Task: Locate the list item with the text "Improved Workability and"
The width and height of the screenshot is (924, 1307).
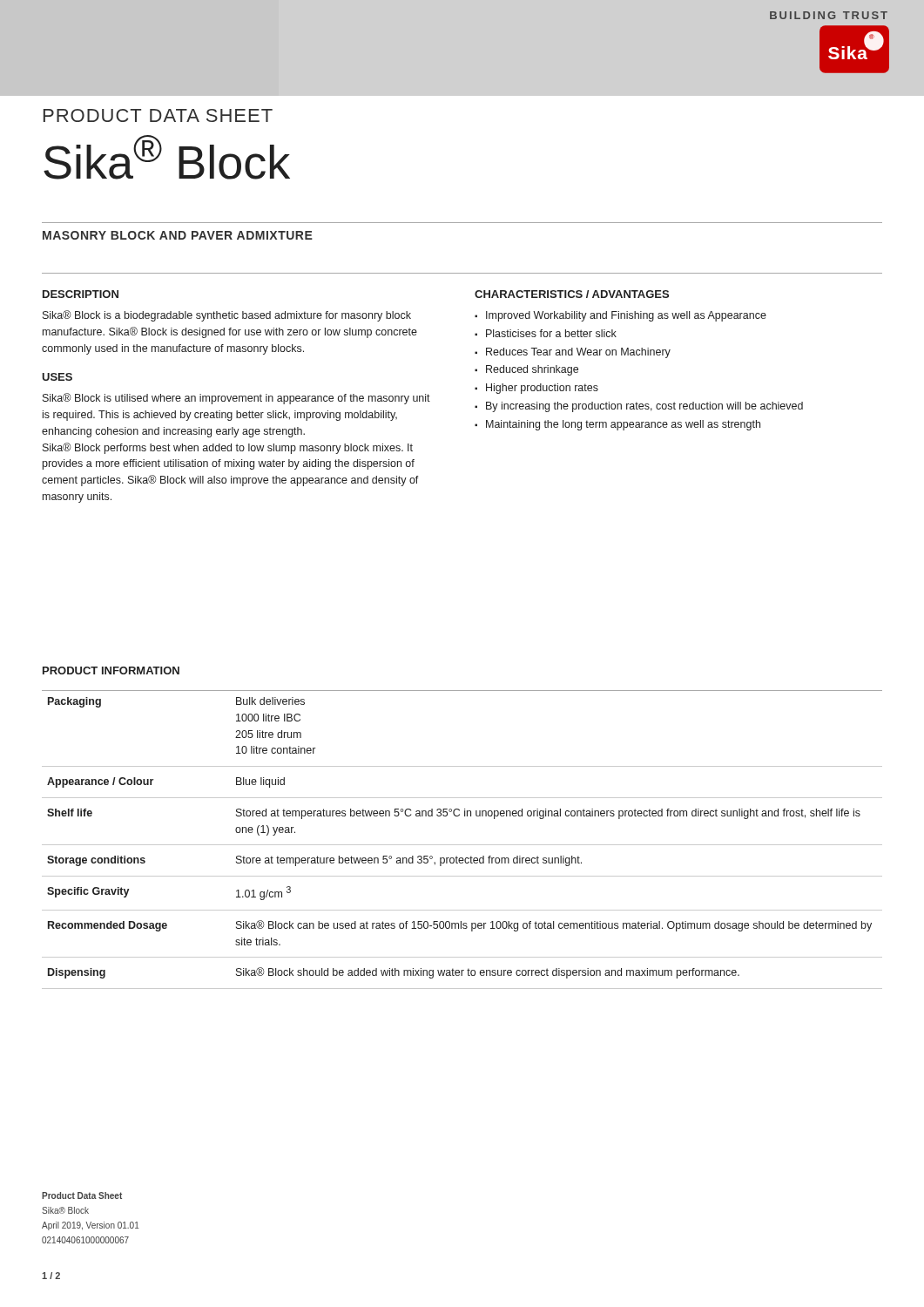Action: 626,315
